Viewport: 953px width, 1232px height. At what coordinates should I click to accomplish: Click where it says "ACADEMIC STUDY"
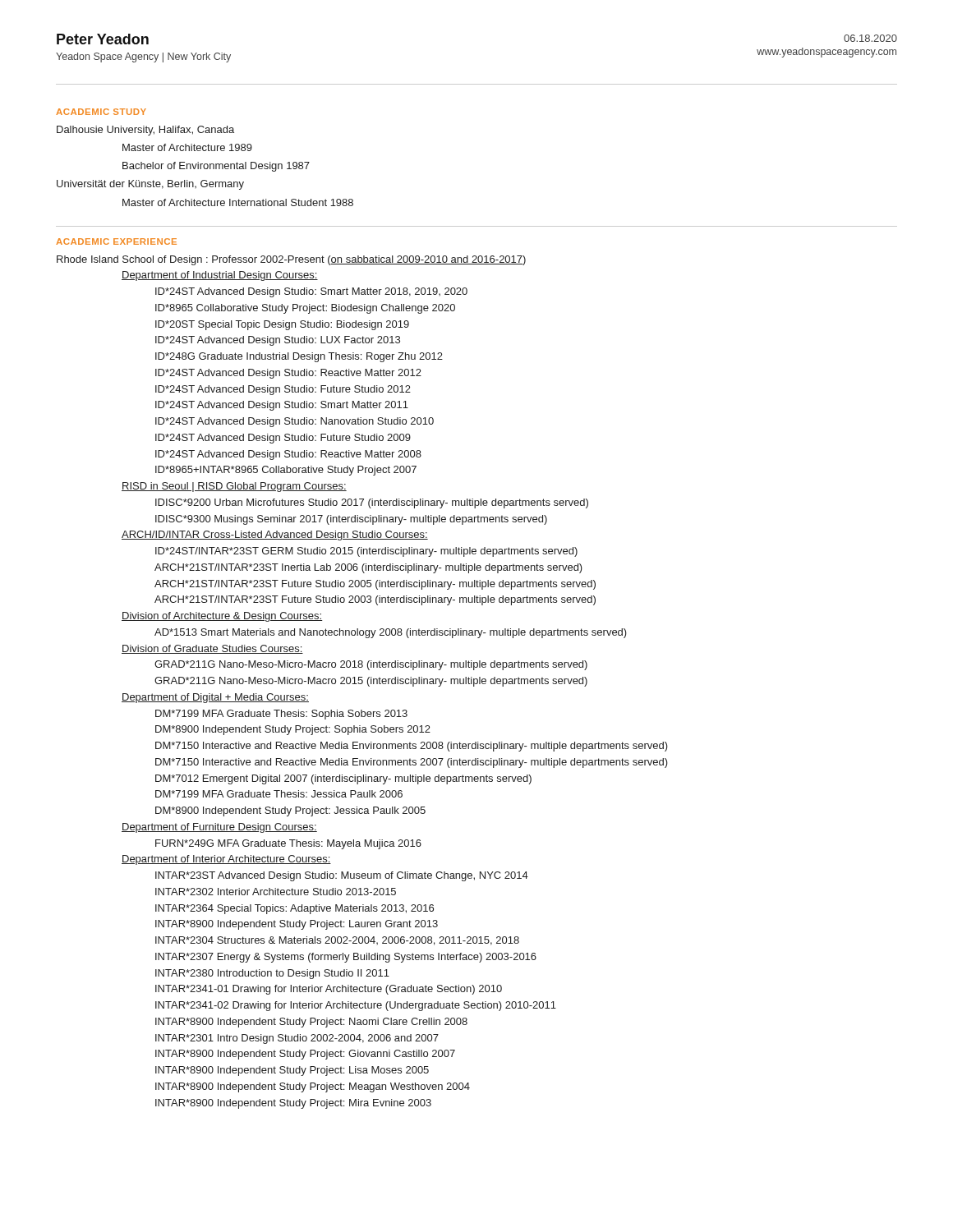click(x=101, y=112)
